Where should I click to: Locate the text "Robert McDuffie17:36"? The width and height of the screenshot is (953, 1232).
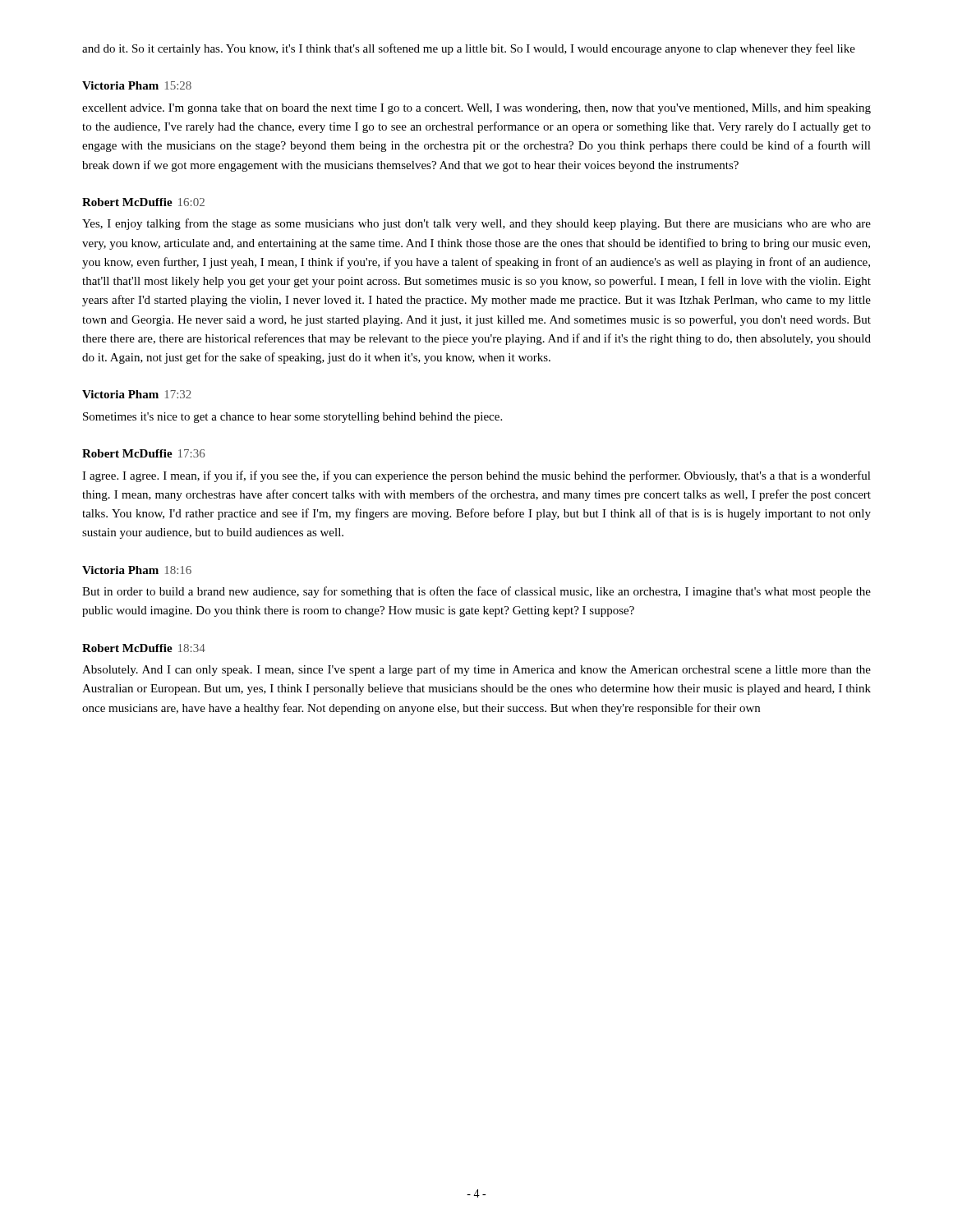pos(144,453)
